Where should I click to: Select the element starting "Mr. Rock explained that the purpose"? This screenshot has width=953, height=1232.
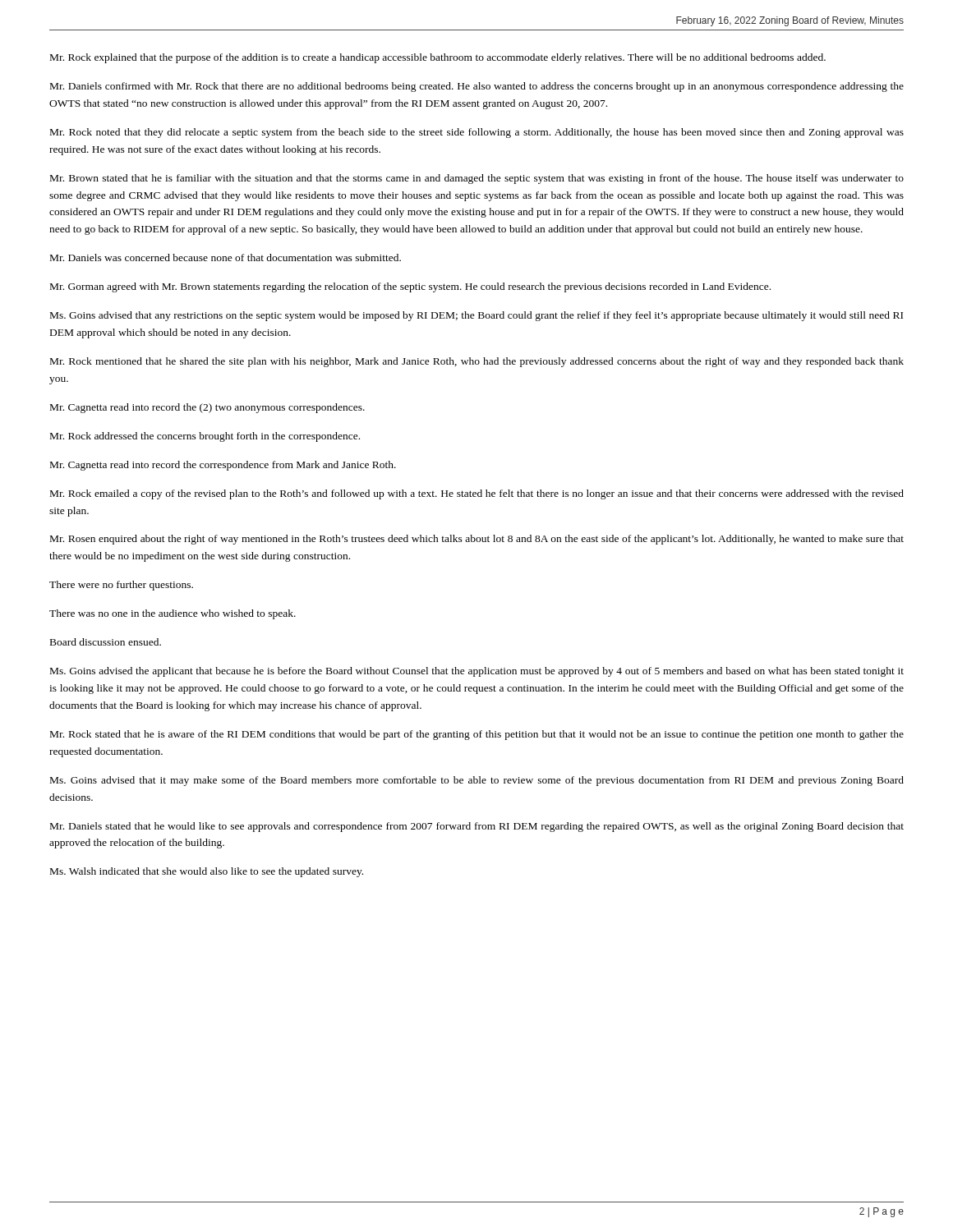438,57
